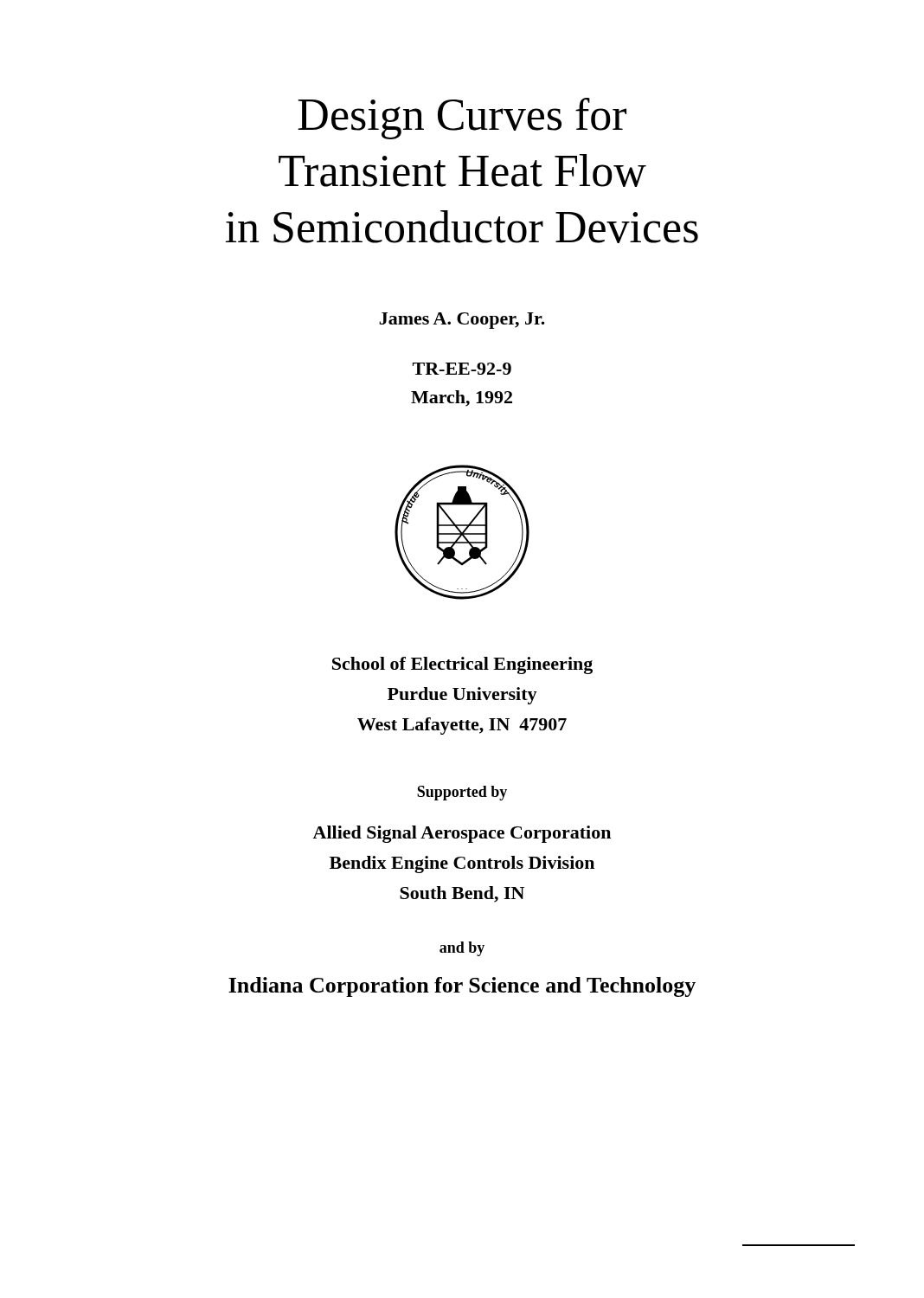Find the block on this page that starts "James A. Cooper,"
Viewport: 924px width, 1298px height.
click(462, 318)
